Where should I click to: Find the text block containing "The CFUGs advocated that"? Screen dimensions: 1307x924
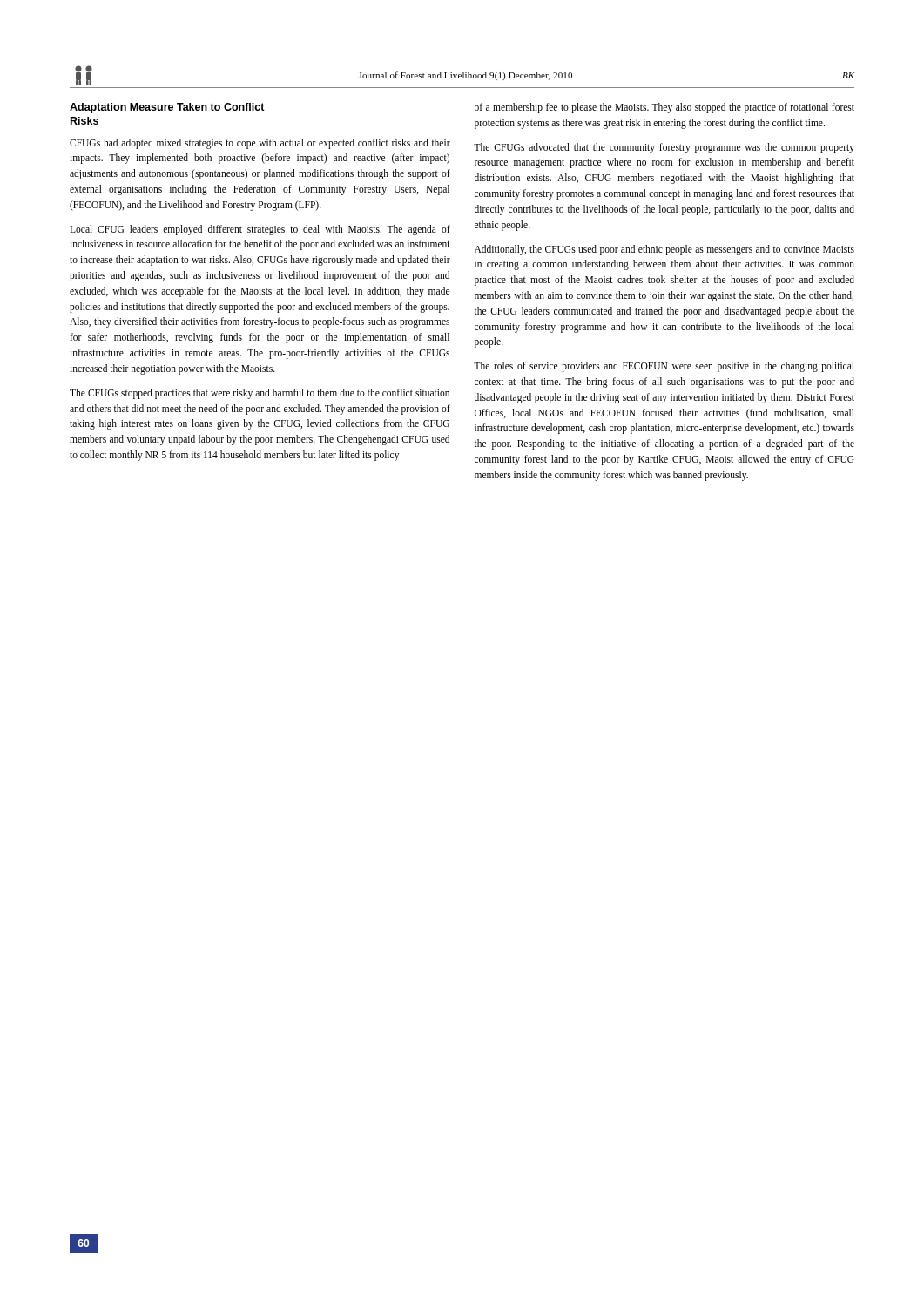pos(664,187)
